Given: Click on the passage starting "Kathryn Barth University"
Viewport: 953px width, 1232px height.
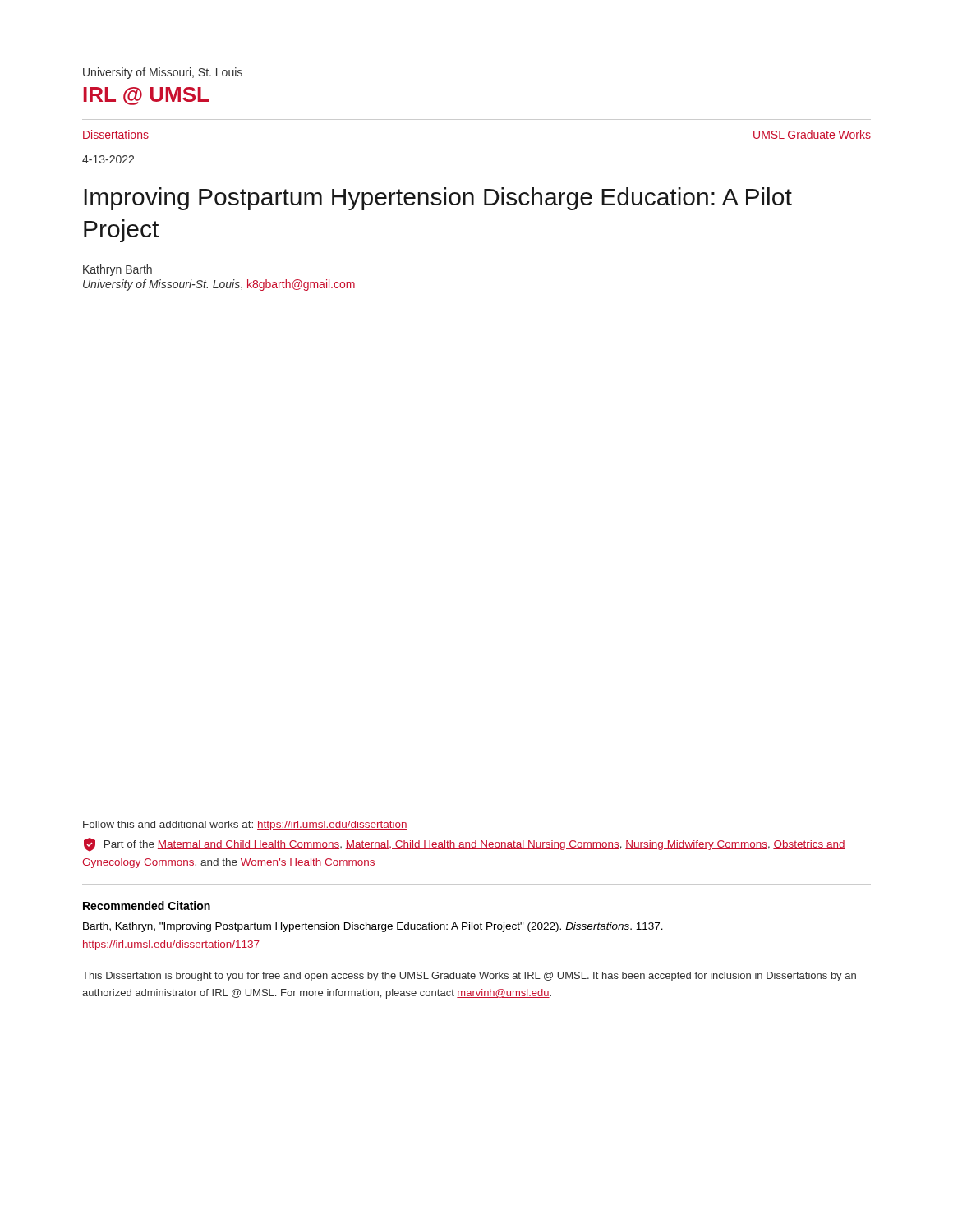Looking at the screenshot, I should click(117, 270).
